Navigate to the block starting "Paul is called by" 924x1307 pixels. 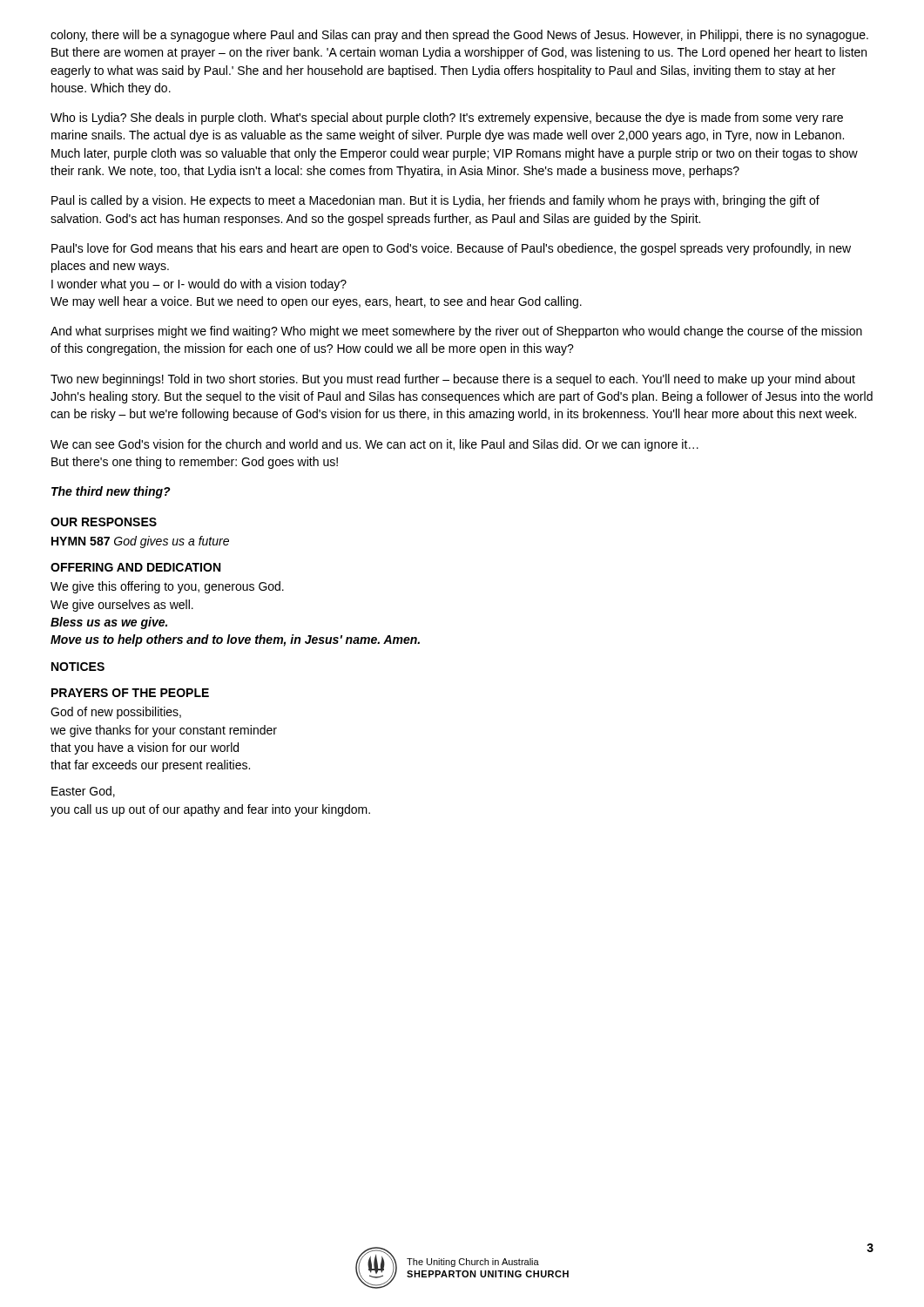pos(435,210)
